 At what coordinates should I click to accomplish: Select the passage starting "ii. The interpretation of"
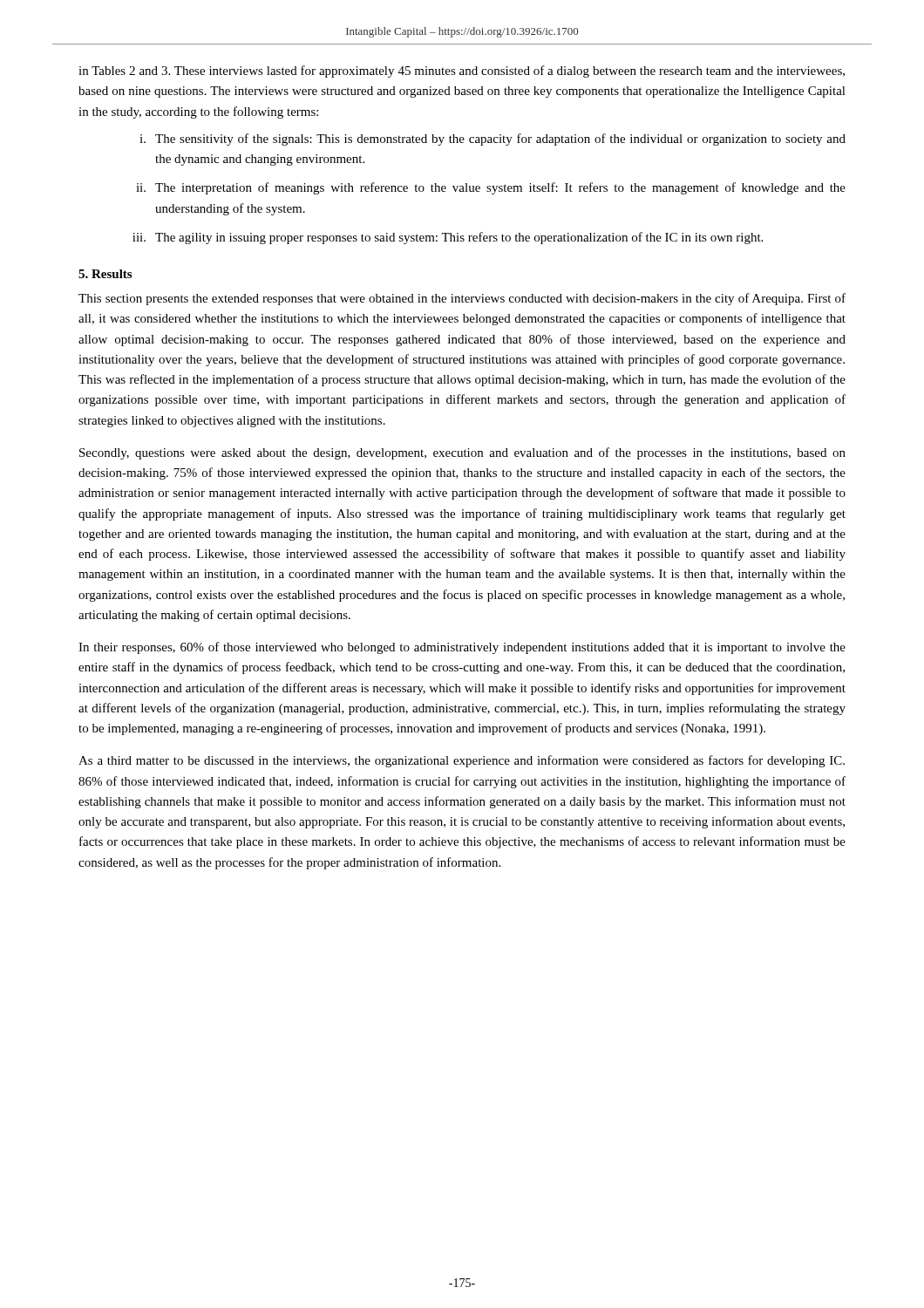point(475,198)
